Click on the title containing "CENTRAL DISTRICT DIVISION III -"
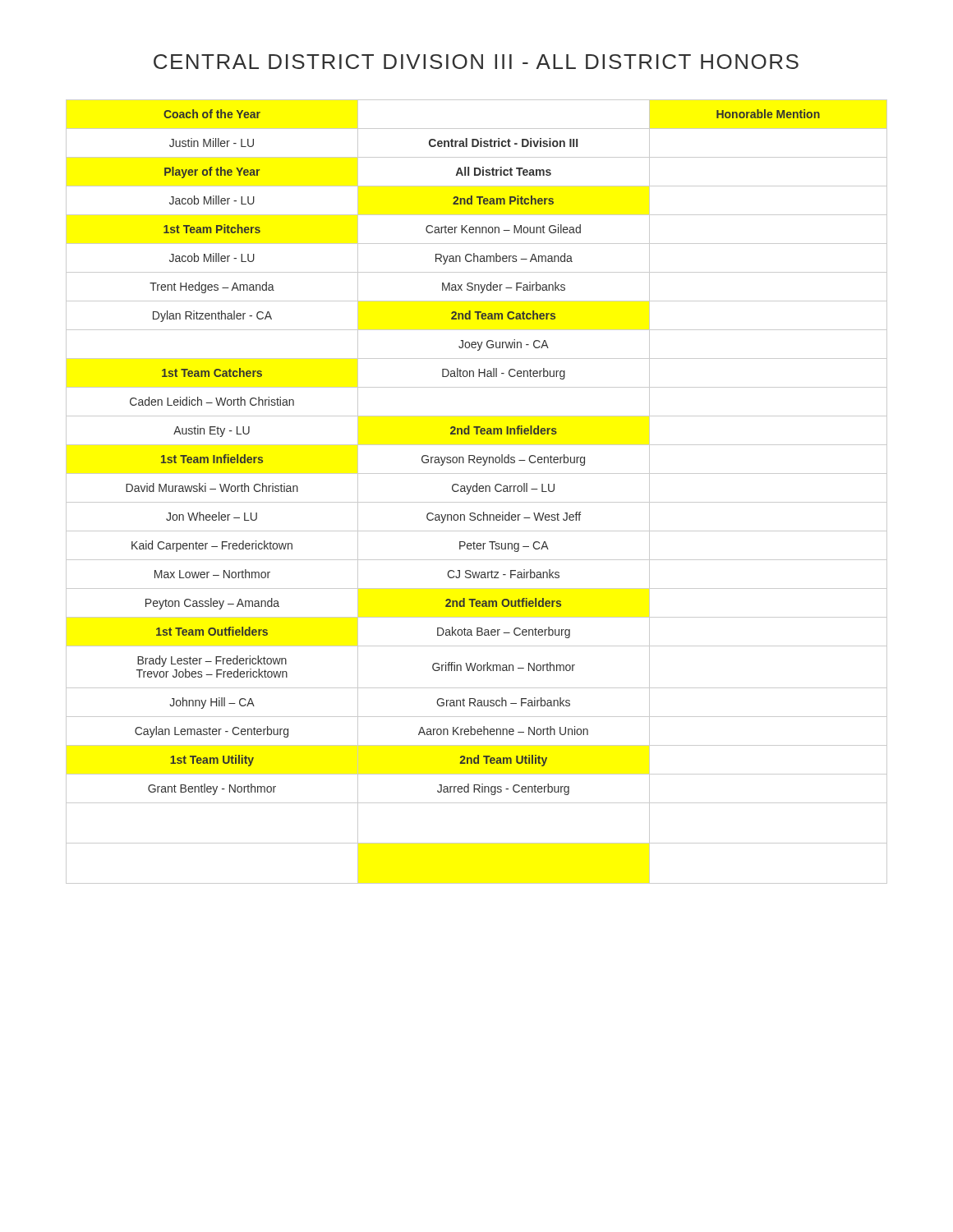953x1232 pixels. [x=476, y=62]
